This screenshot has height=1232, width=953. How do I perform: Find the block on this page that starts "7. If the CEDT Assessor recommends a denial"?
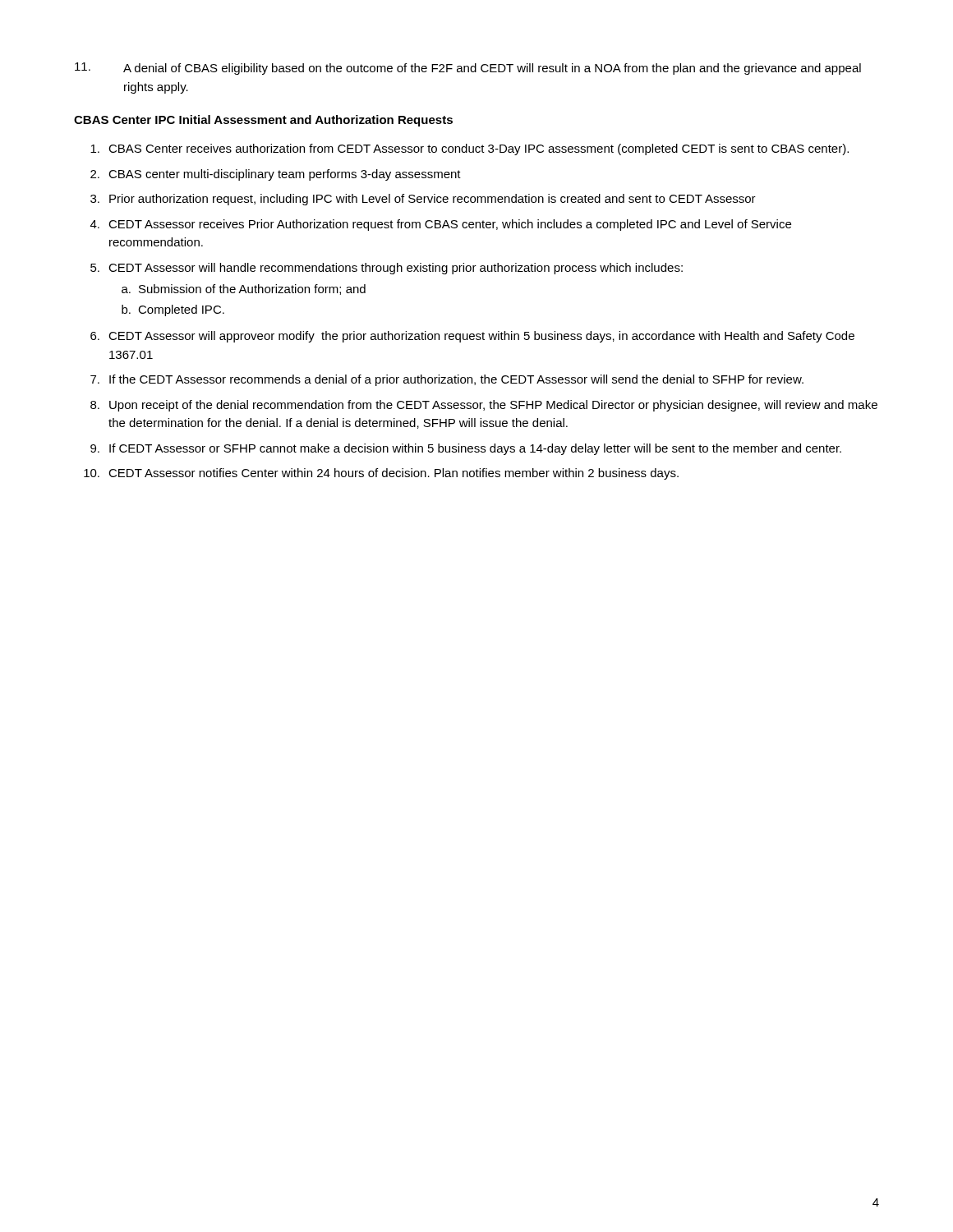476,380
